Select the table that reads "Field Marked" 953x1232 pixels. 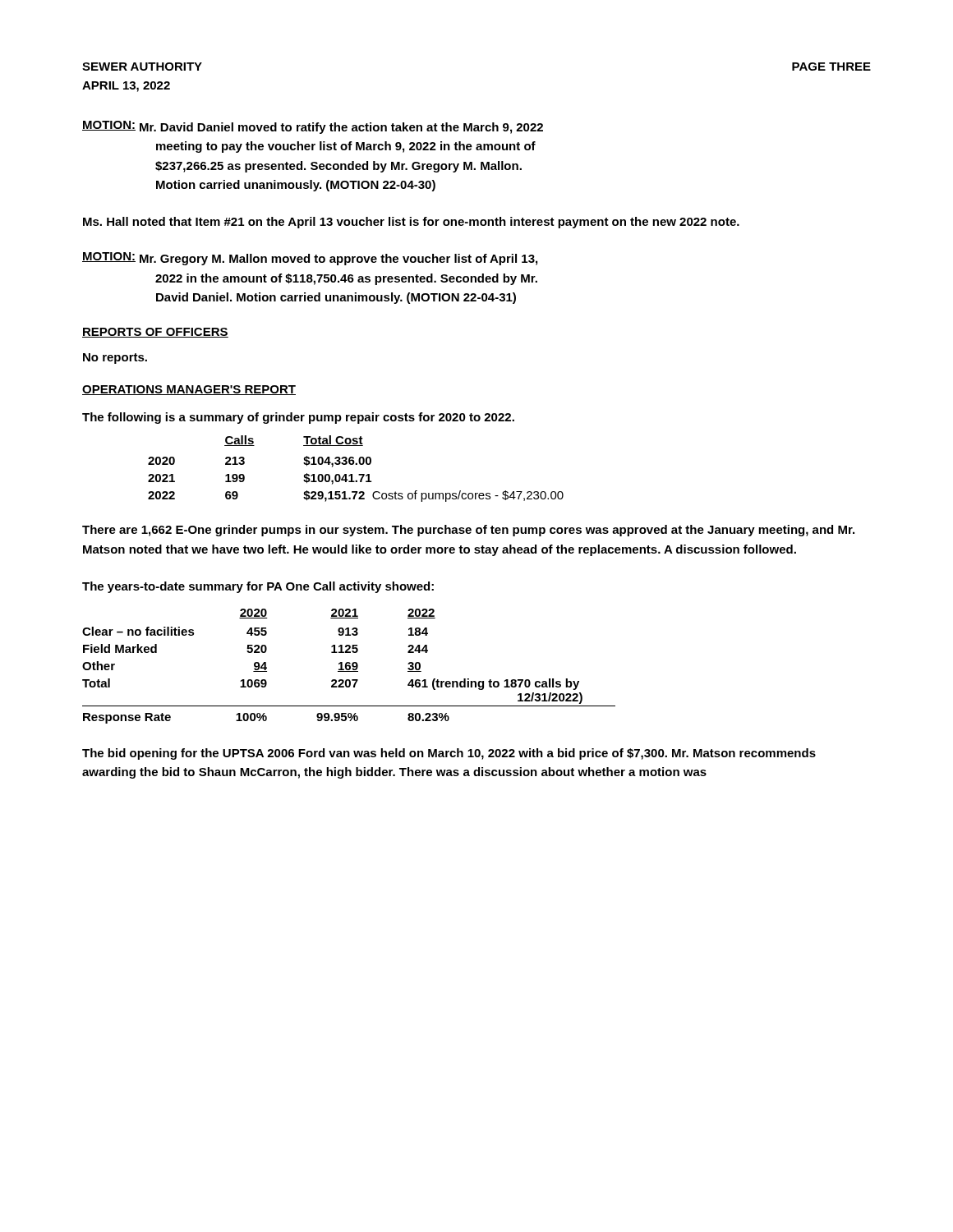pos(476,665)
